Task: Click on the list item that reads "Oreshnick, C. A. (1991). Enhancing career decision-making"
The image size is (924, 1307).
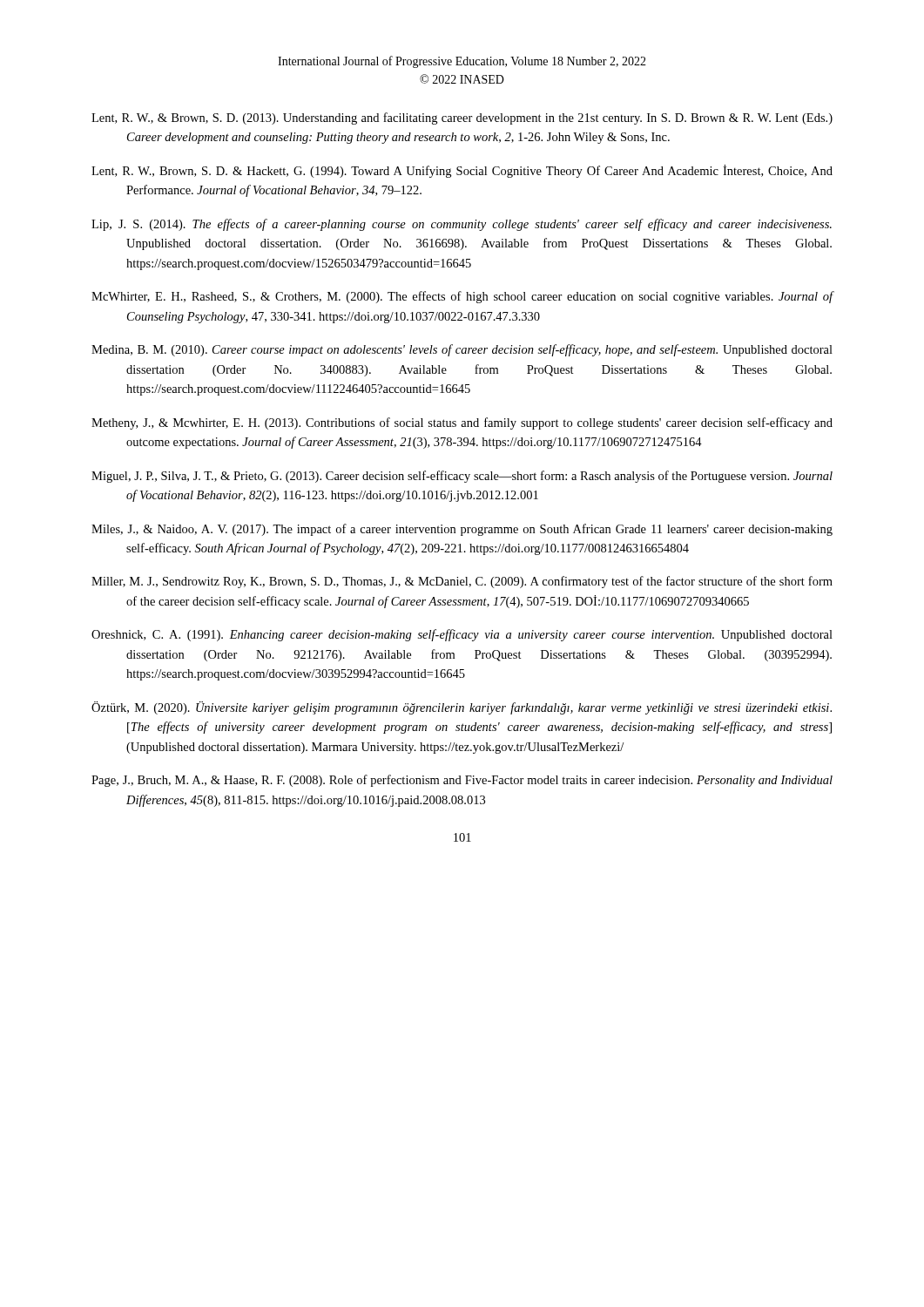Action: [462, 654]
